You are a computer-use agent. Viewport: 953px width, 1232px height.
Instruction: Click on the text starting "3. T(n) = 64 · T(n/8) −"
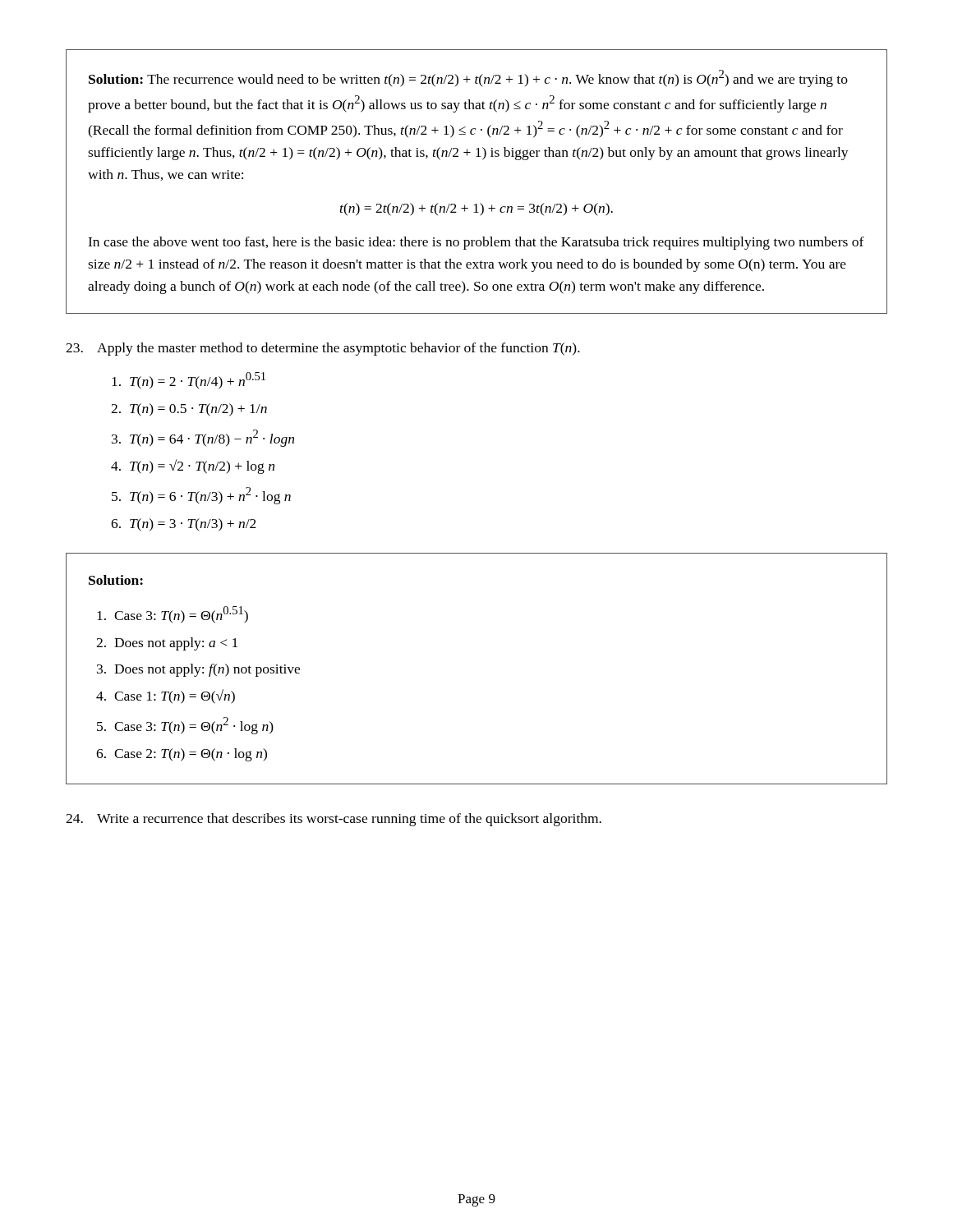click(x=203, y=437)
